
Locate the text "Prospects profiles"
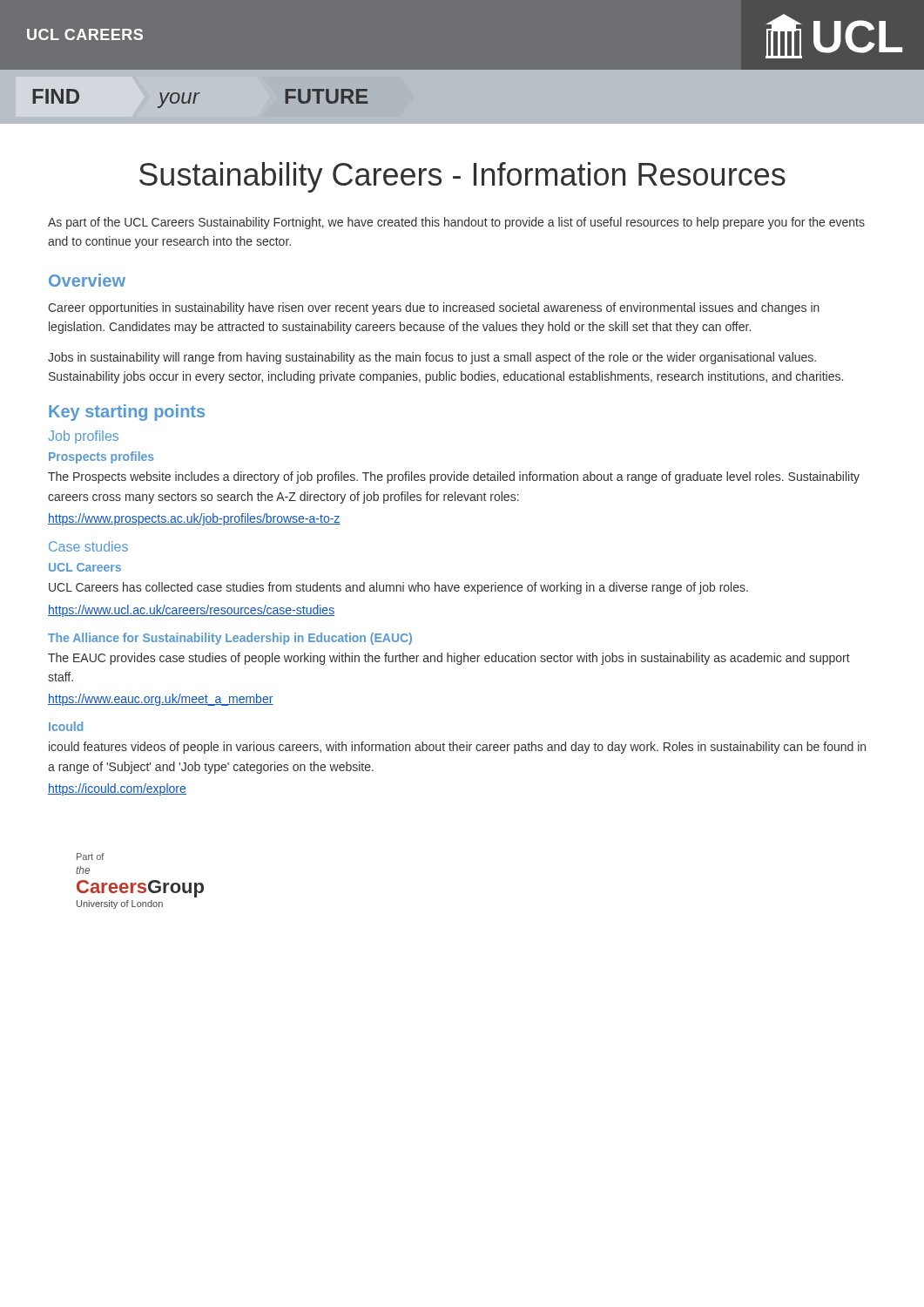pyautogui.click(x=101, y=457)
